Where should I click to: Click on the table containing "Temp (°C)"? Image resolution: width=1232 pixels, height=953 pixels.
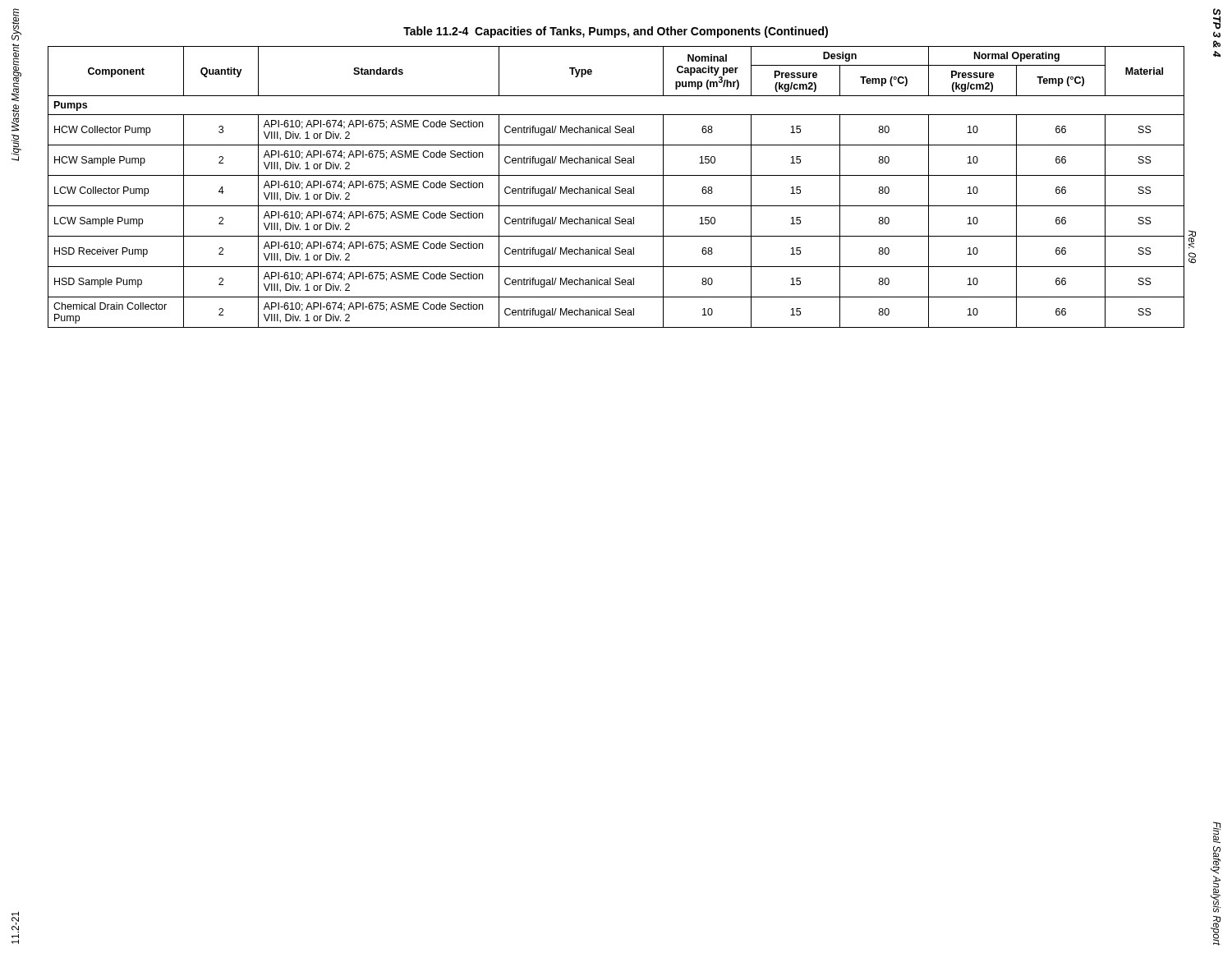click(616, 187)
